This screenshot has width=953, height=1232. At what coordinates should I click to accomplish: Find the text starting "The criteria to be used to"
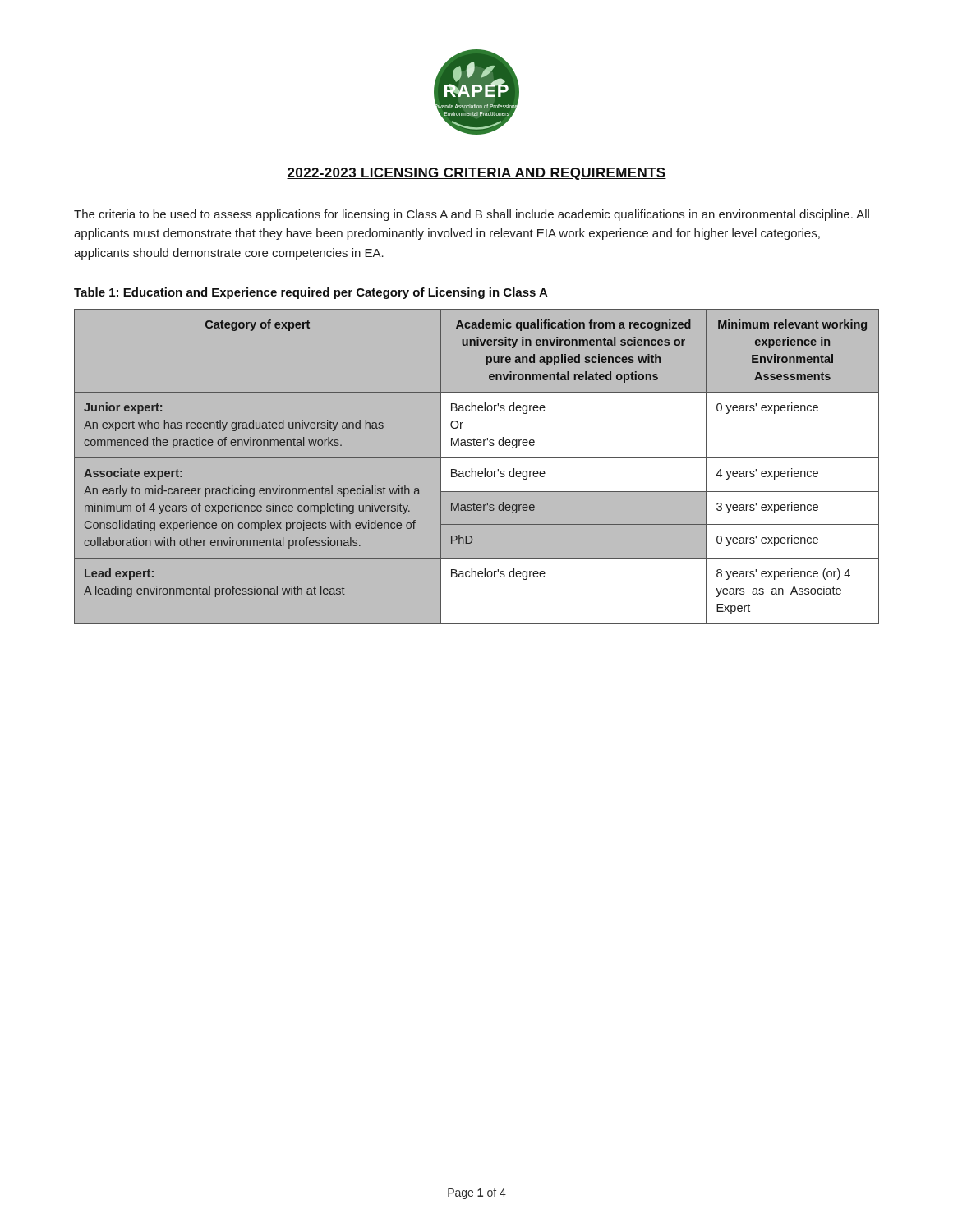point(472,233)
